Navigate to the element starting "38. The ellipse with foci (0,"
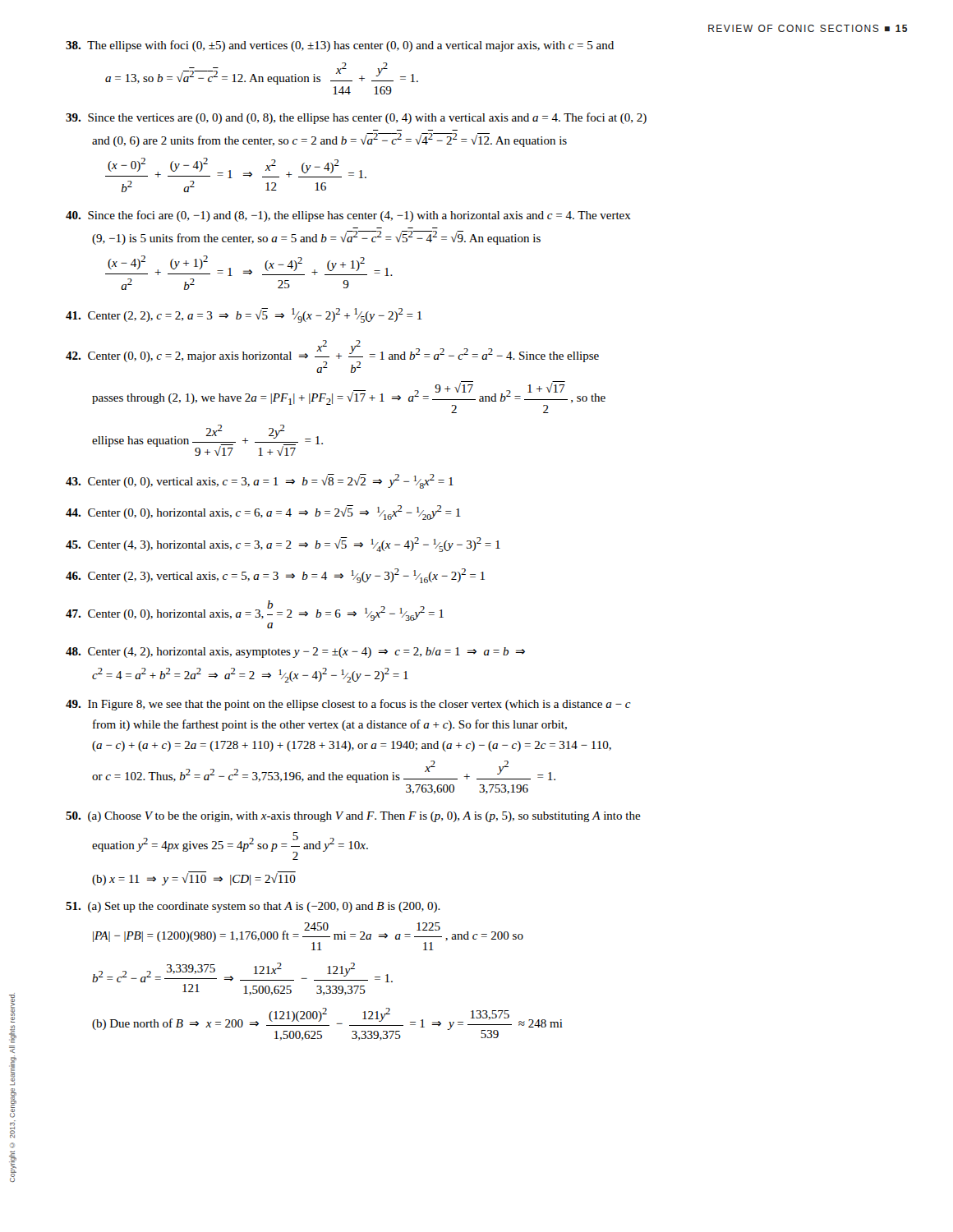The width and height of the screenshot is (953, 1232). click(x=340, y=46)
